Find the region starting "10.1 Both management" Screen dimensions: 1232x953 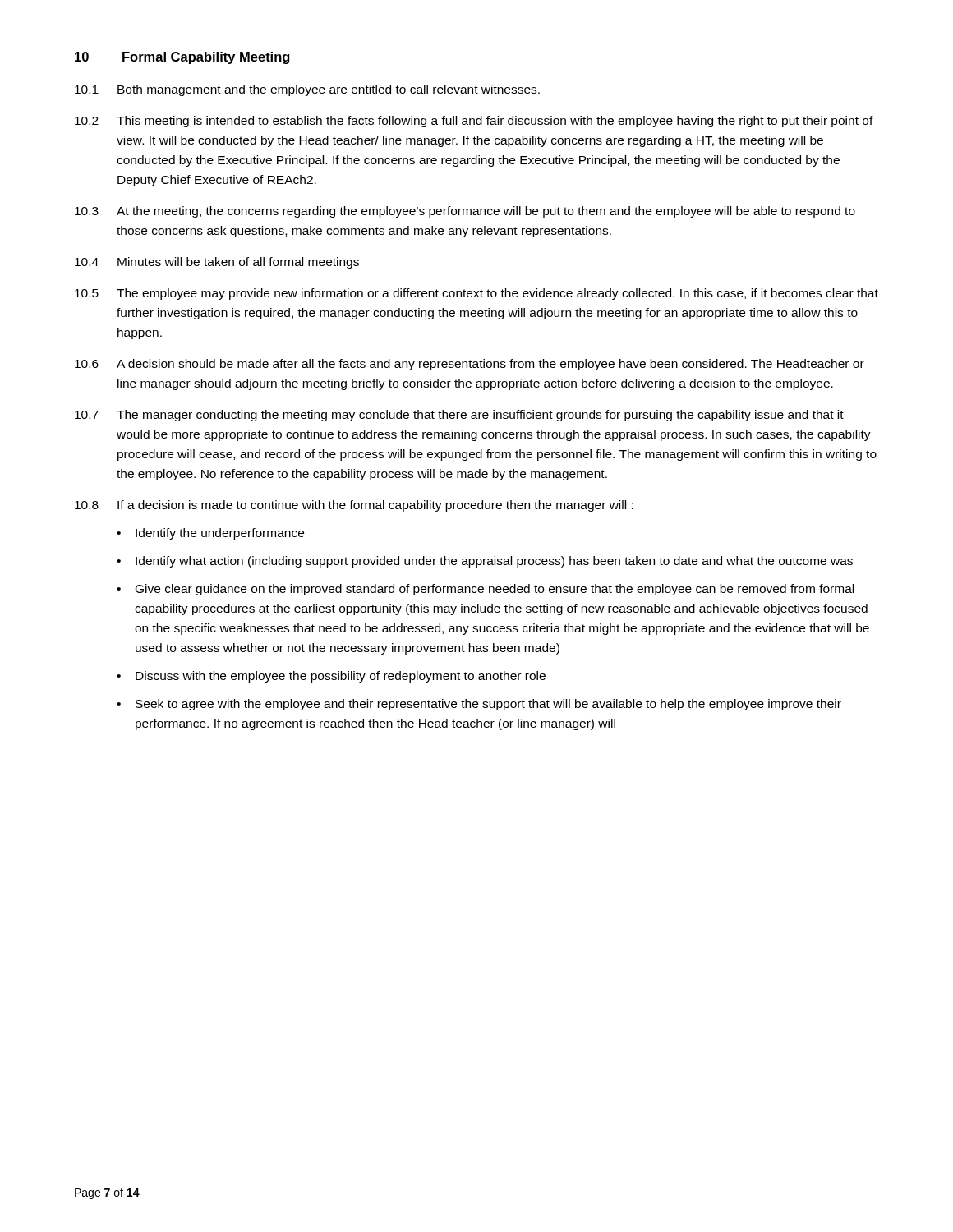pos(476,90)
